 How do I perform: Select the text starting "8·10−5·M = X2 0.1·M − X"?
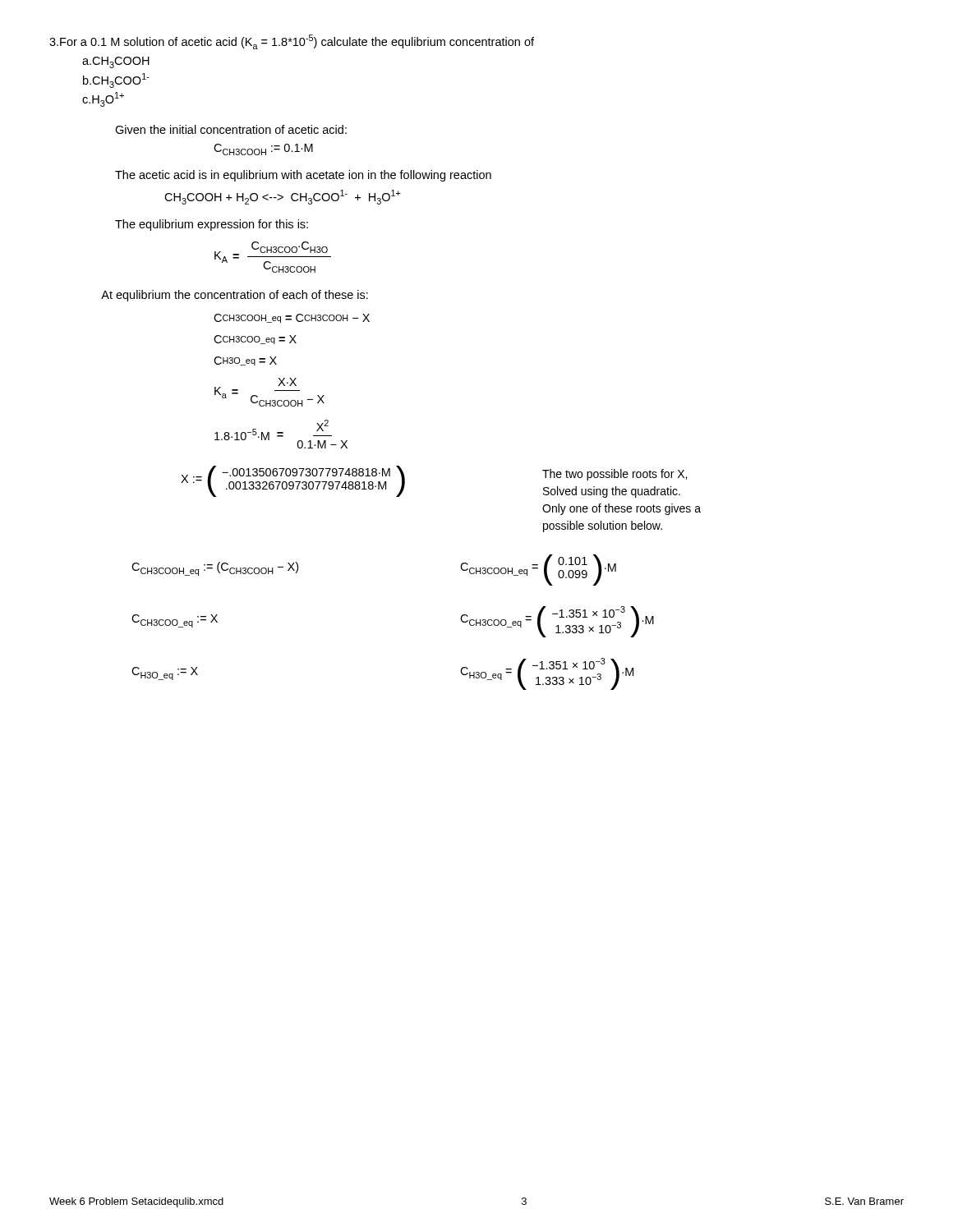point(283,435)
